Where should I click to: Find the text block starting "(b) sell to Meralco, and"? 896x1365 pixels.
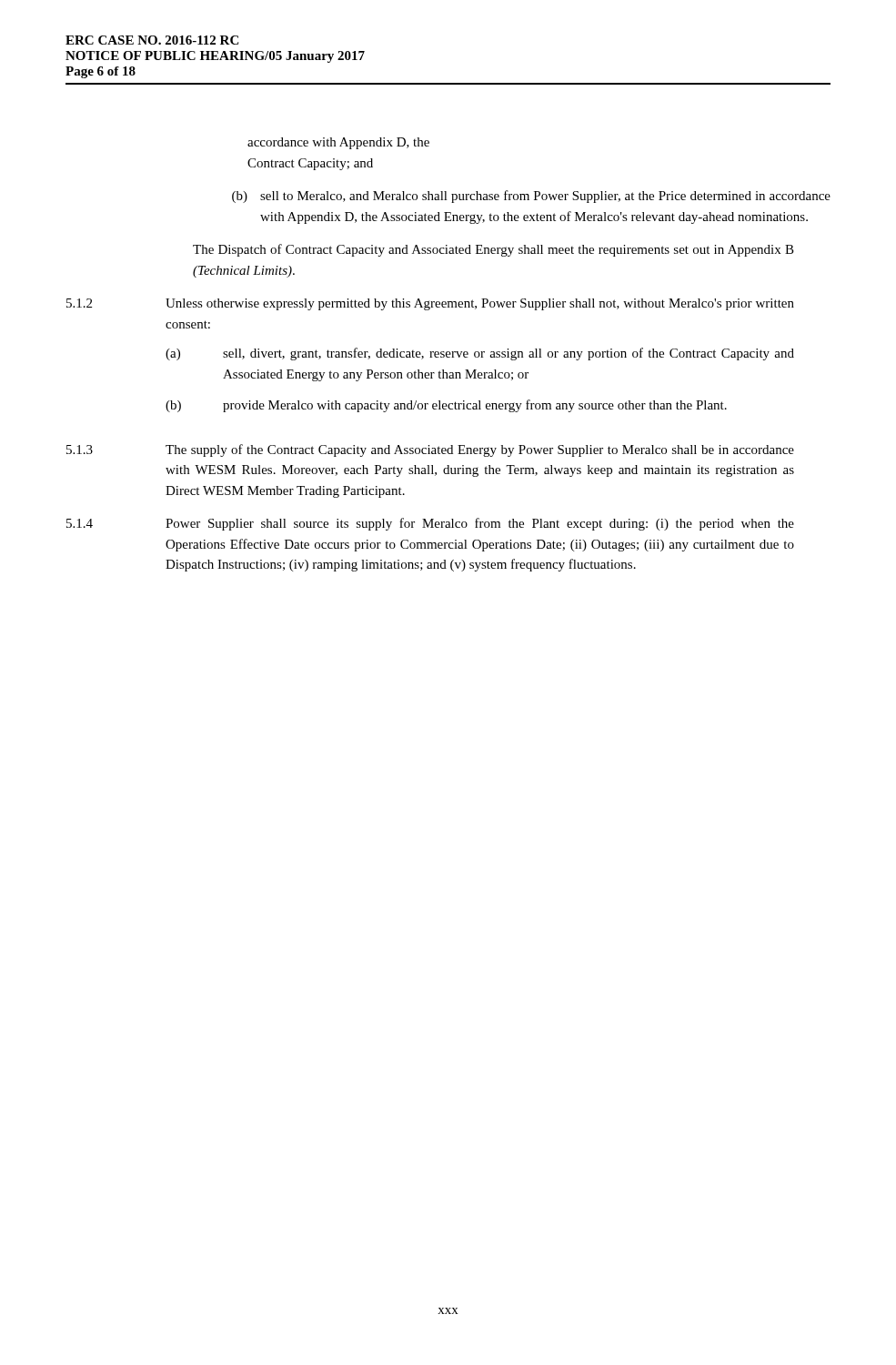[512, 206]
